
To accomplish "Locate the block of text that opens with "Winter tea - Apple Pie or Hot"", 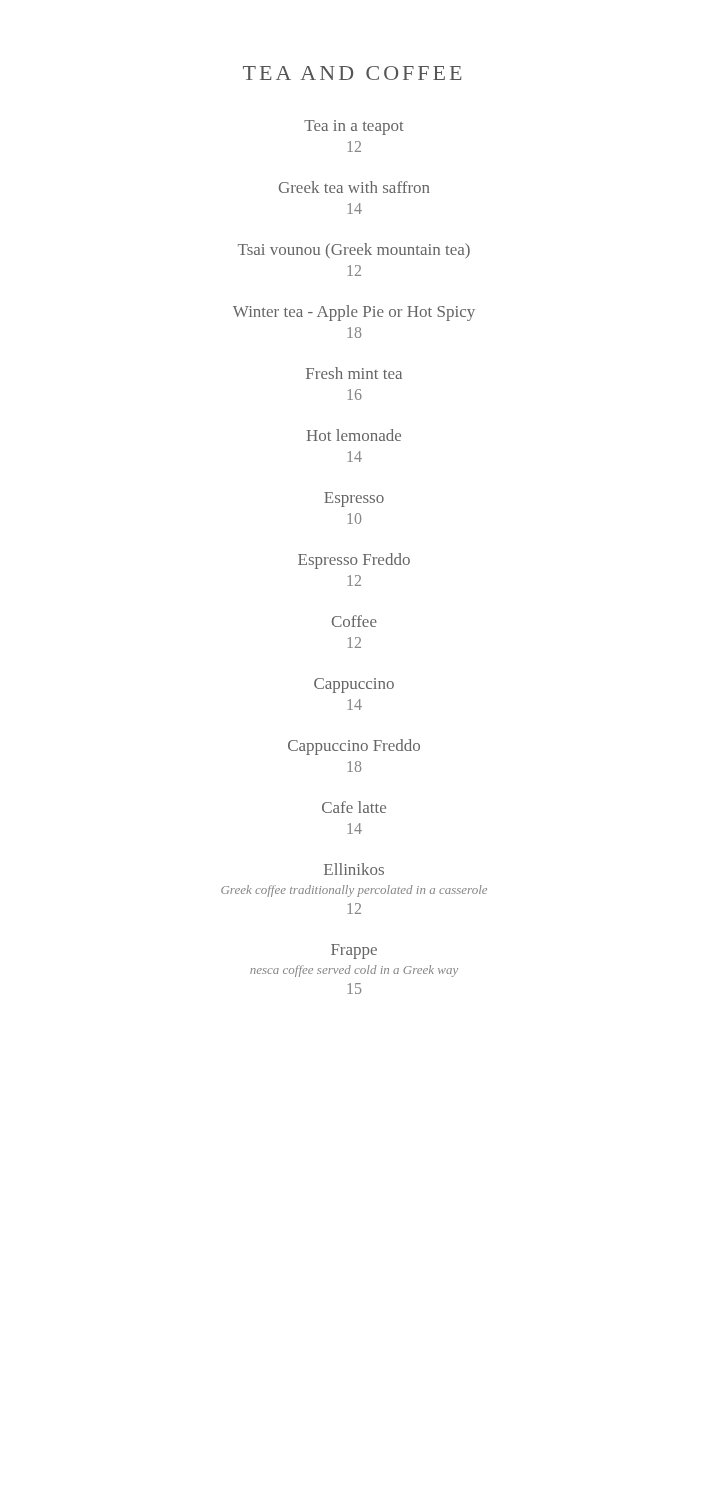I will 354,322.
